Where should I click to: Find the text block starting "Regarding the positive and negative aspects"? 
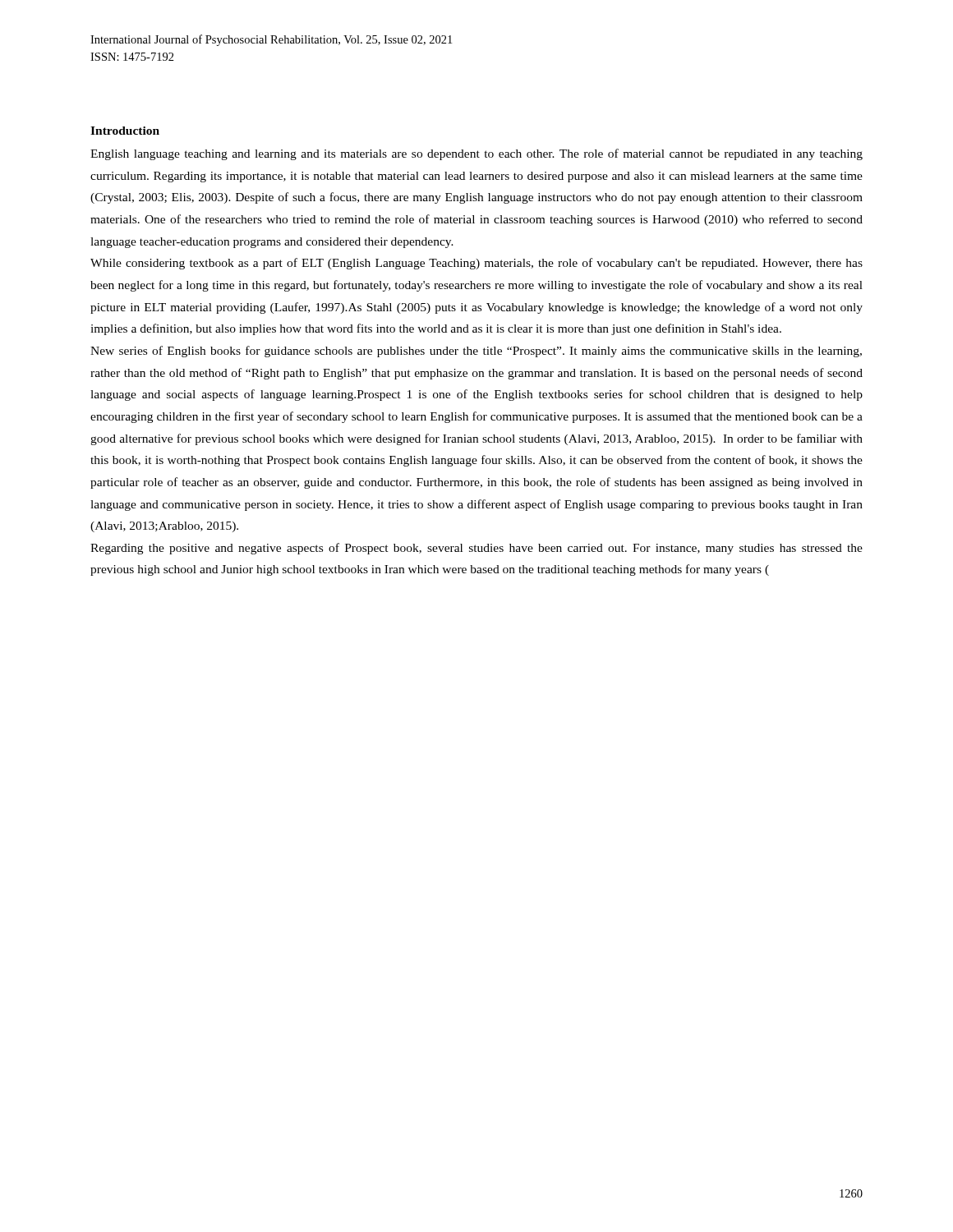click(x=476, y=559)
